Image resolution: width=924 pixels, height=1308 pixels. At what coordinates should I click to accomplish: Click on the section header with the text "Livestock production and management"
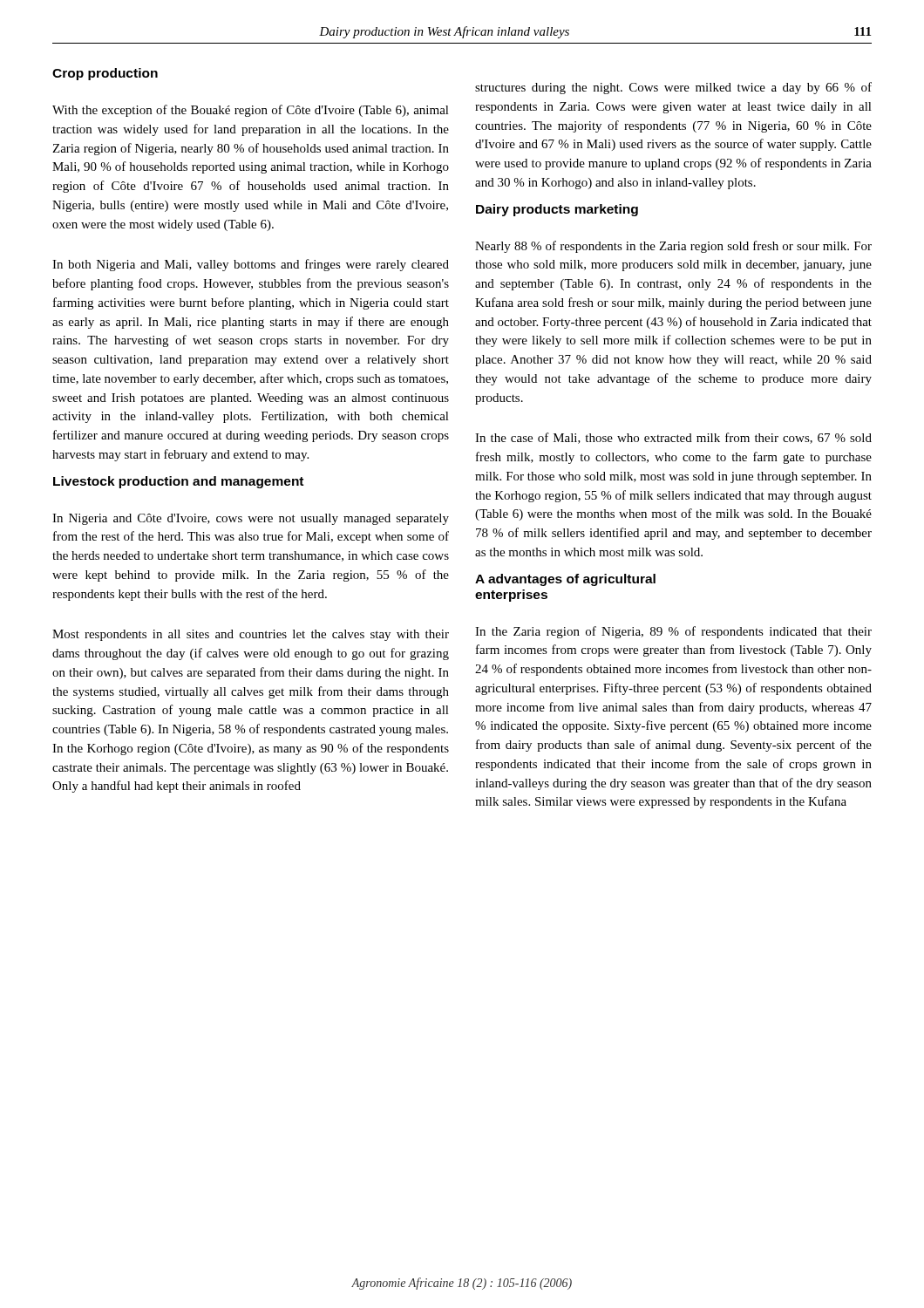click(251, 481)
